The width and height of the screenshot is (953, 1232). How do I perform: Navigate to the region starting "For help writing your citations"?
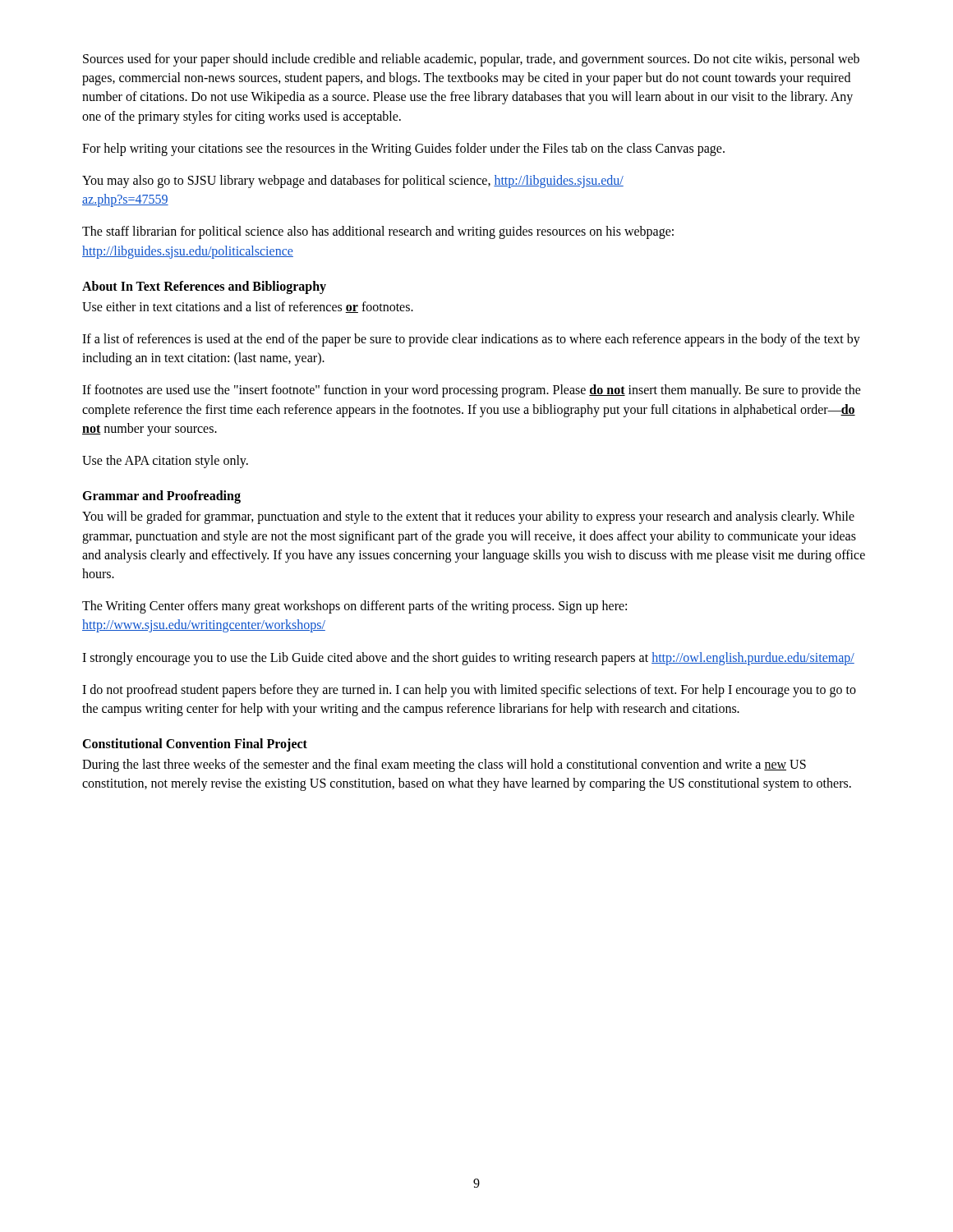pyautogui.click(x=476, y=148)
